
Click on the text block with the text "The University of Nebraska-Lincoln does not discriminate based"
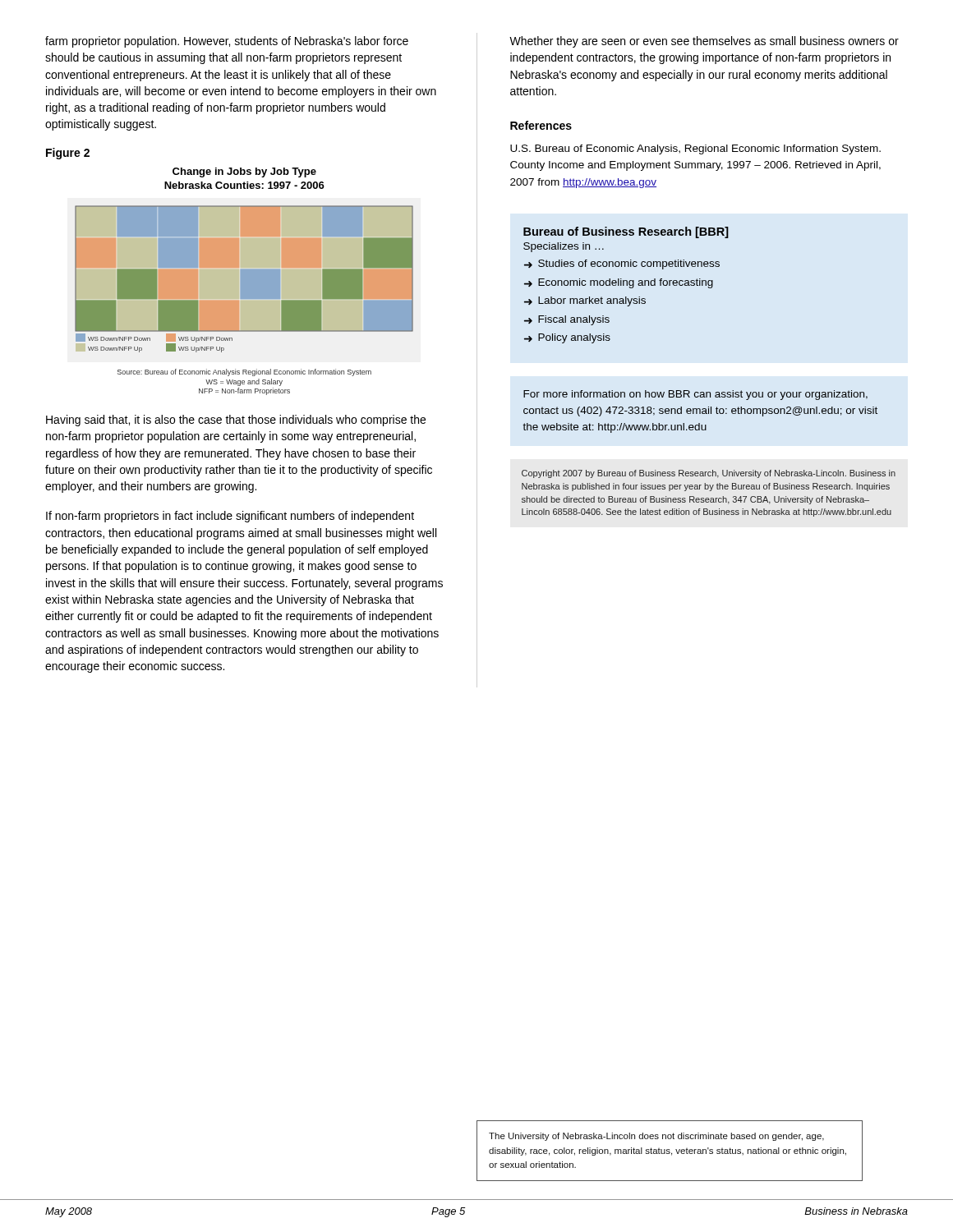pos(668,1150)
